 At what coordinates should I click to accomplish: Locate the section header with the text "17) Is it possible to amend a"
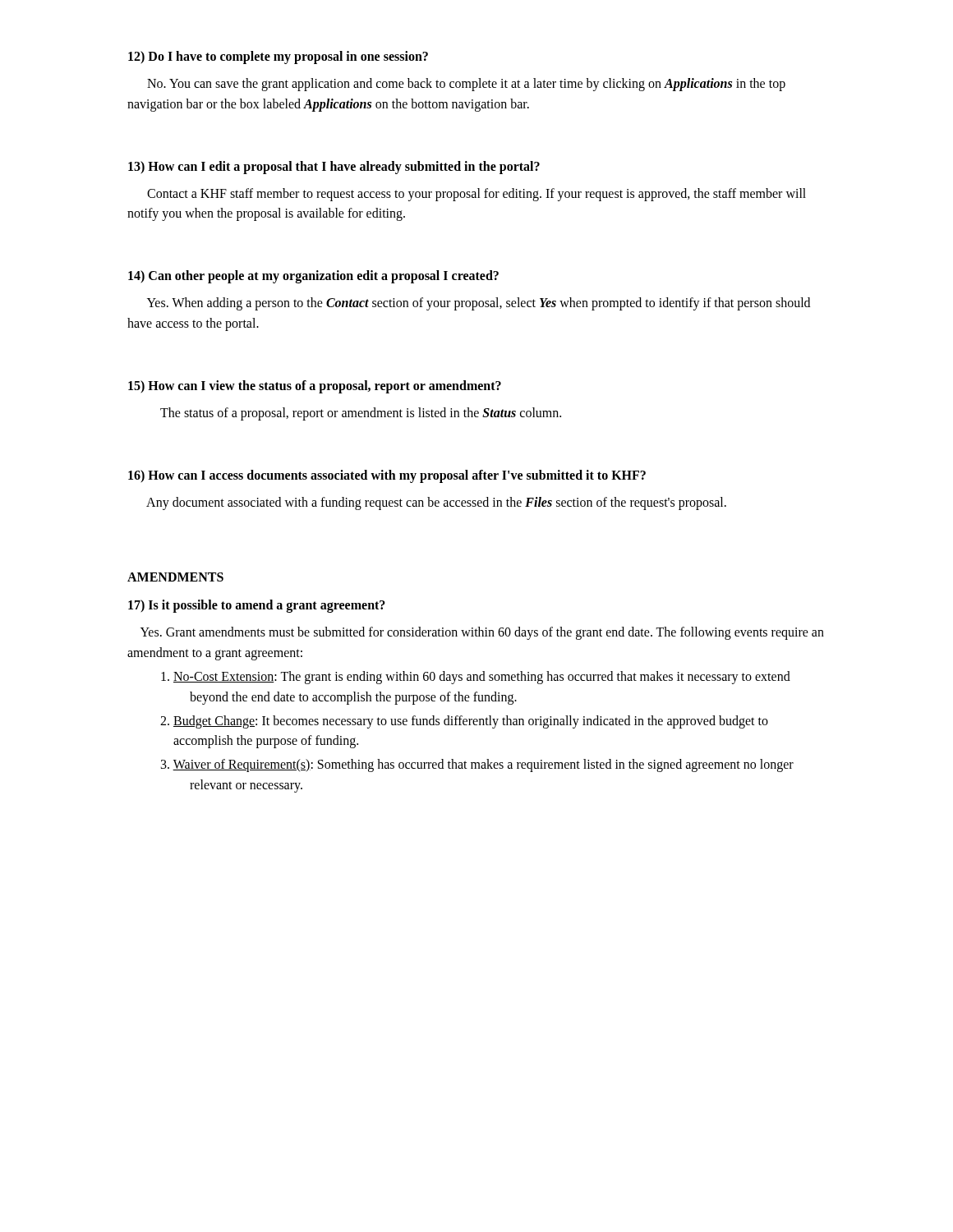(x=256, y=605)
